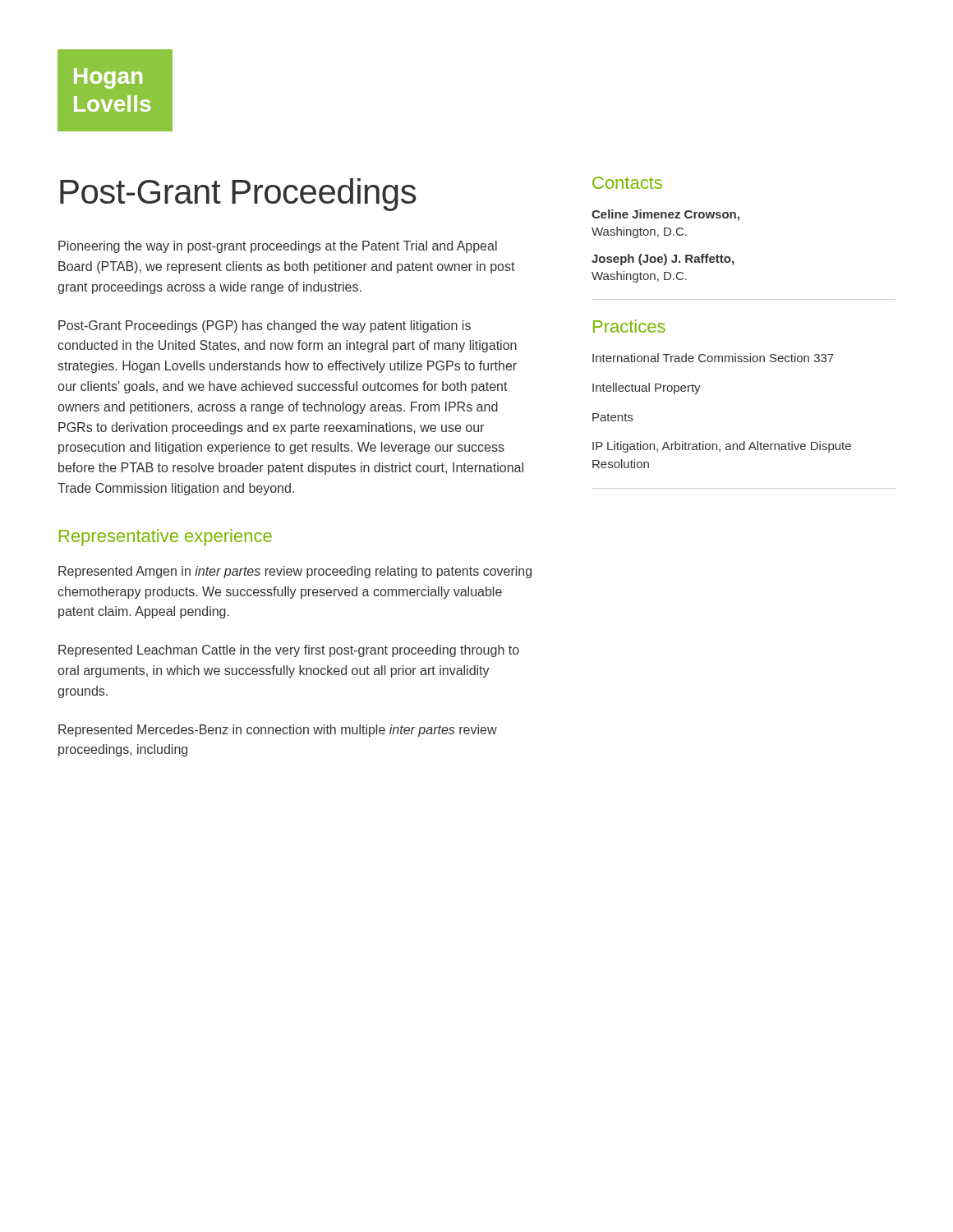953x1232 pixels.
Task: Click the passage that begins "Celine Jimenez Crowson, Washington,"
Action: tap(665, 215)
